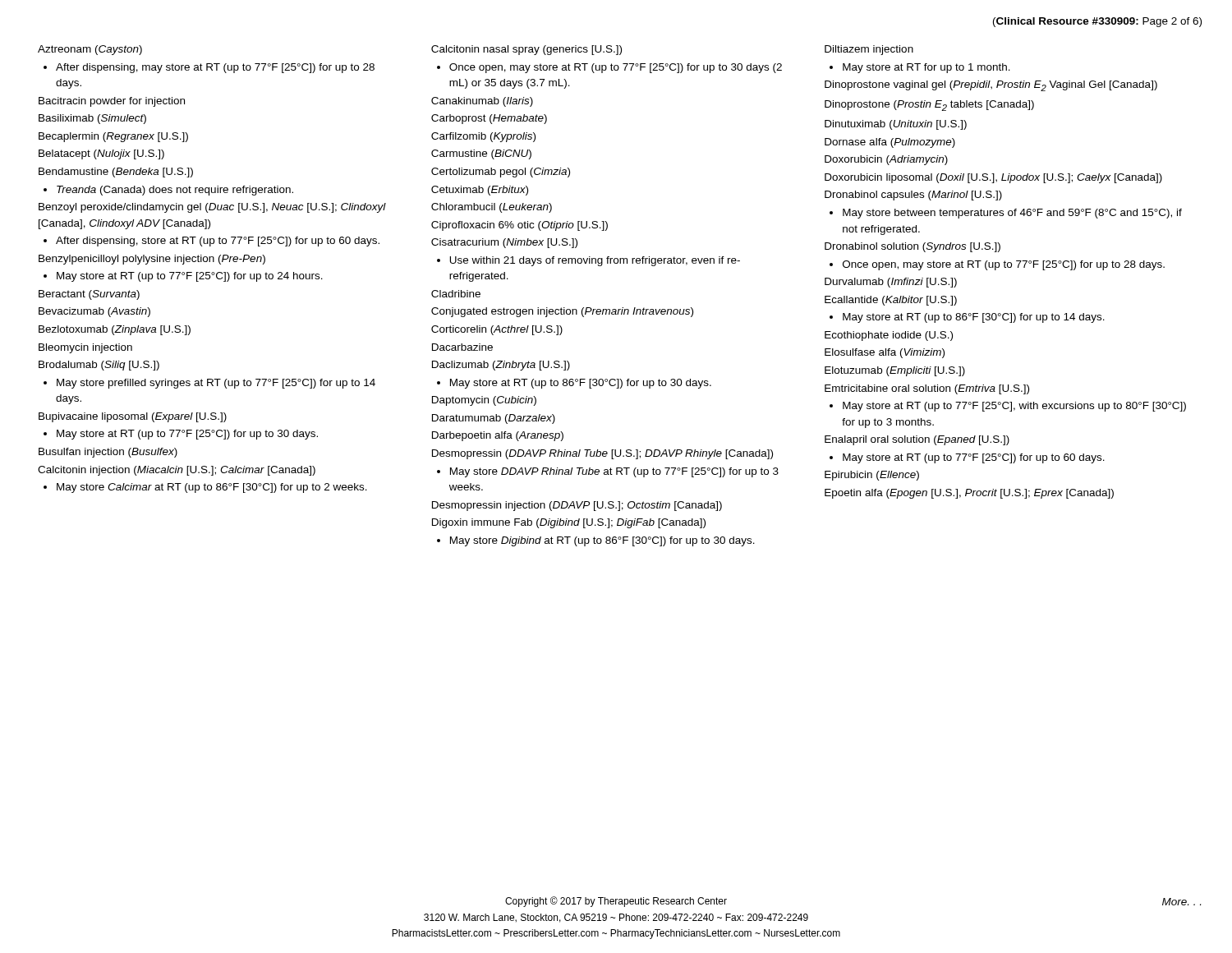Where does it say "More. . ."?

(1182, 902)
